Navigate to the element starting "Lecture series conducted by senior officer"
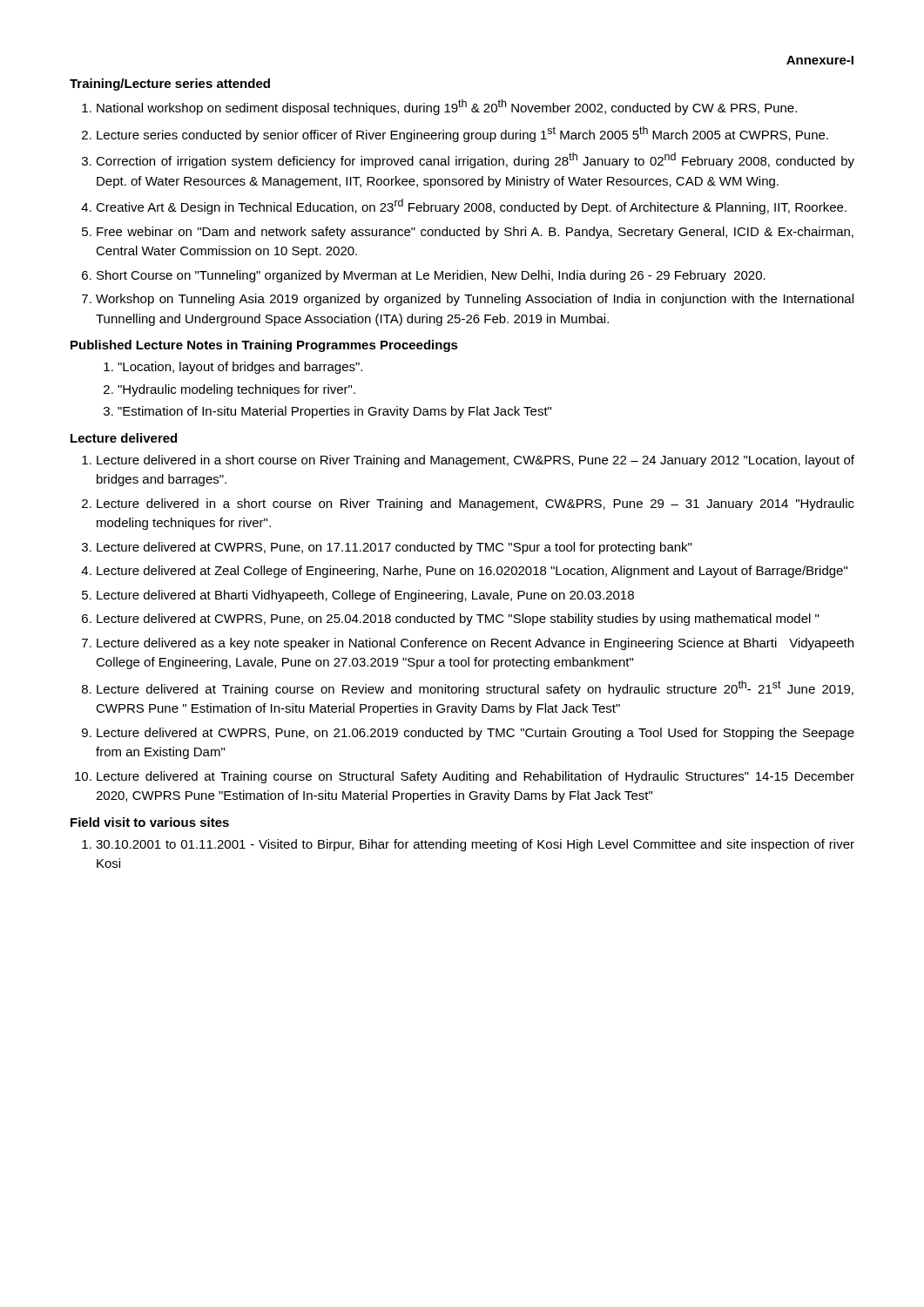 tap(462, 133)
